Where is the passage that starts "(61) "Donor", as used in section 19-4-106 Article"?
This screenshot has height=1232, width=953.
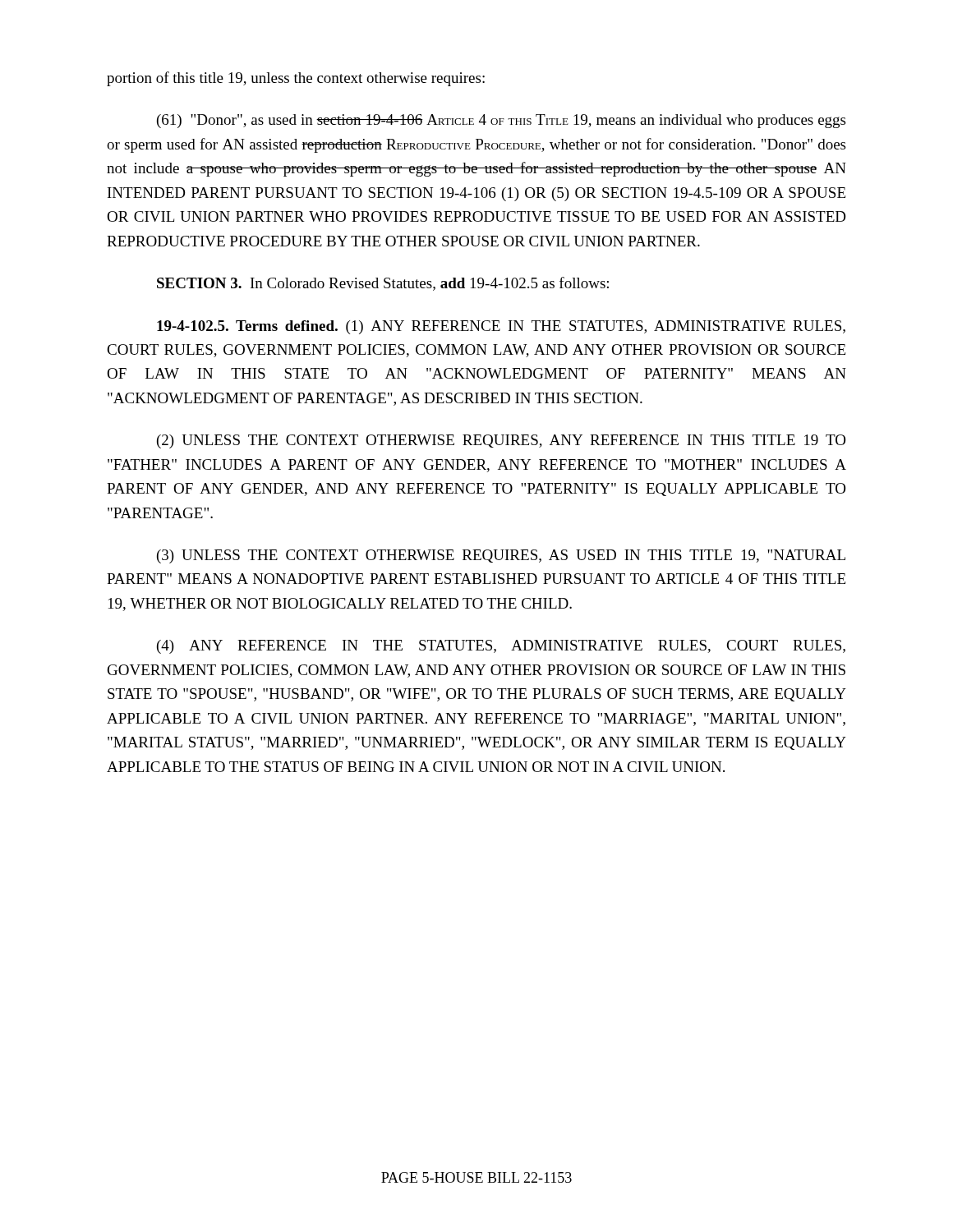pos(476,180)
